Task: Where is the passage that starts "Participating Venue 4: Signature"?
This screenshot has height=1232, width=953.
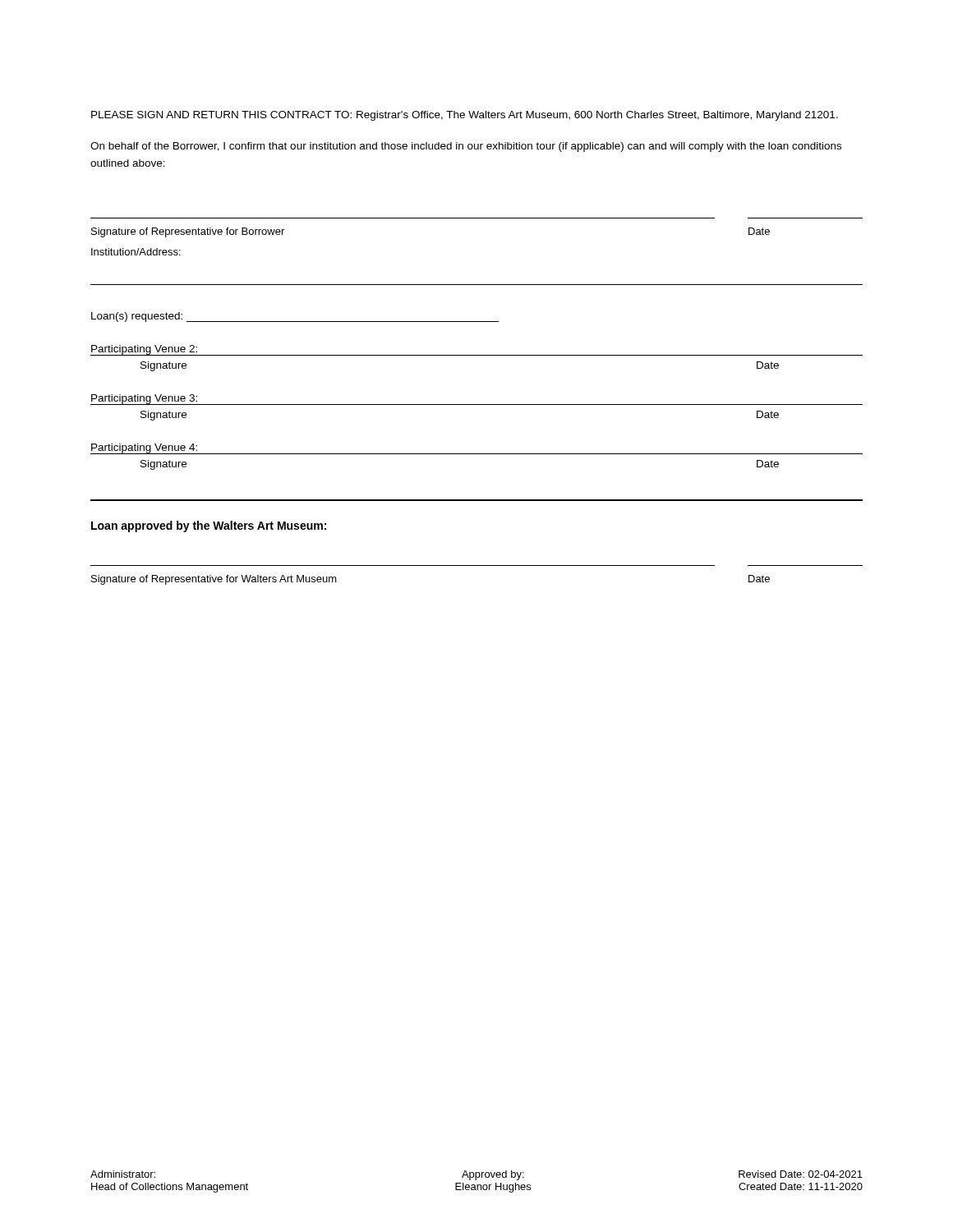Action: [x=476, y=454]
